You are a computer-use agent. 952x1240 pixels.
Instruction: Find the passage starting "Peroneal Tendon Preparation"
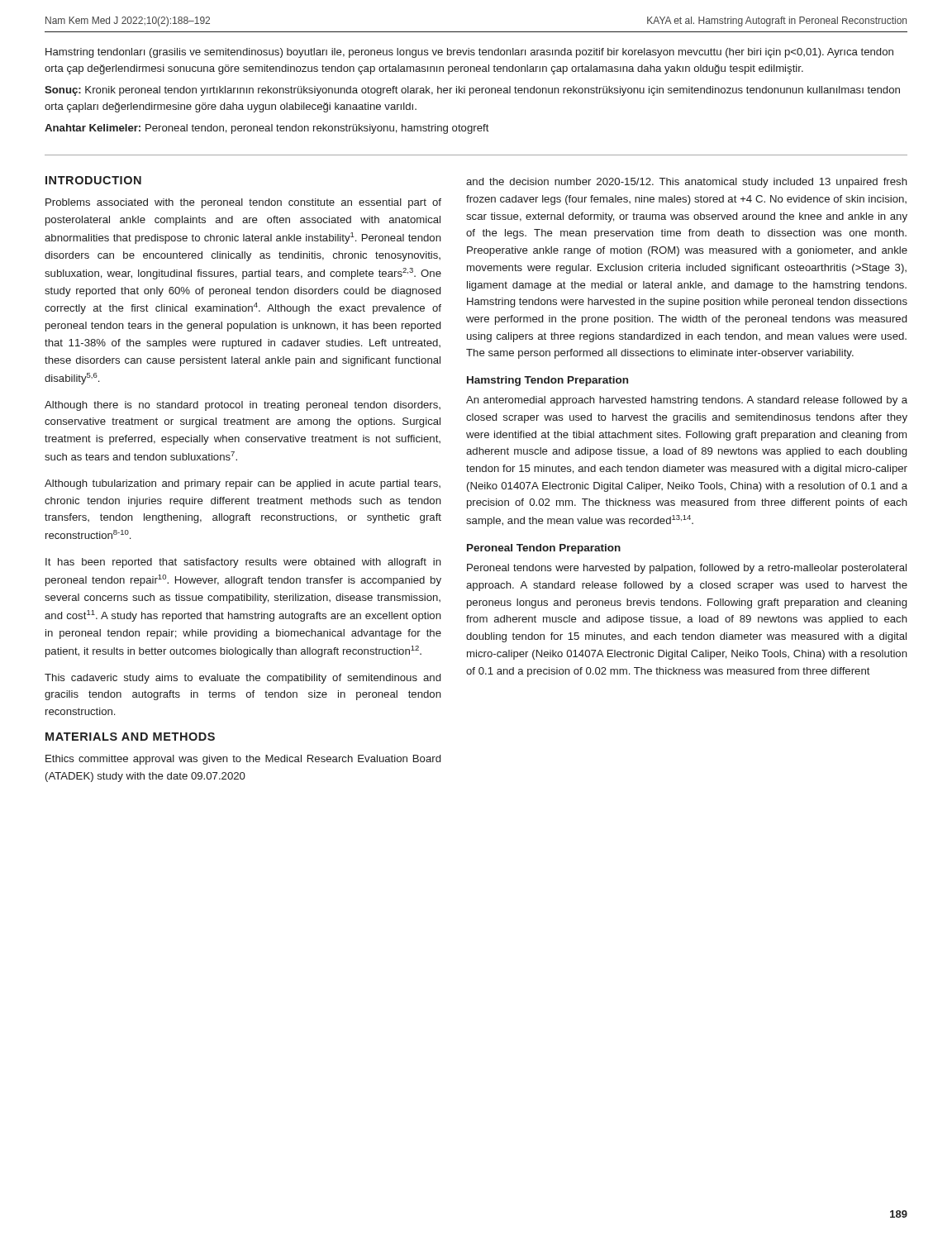[x=543, y=548]
